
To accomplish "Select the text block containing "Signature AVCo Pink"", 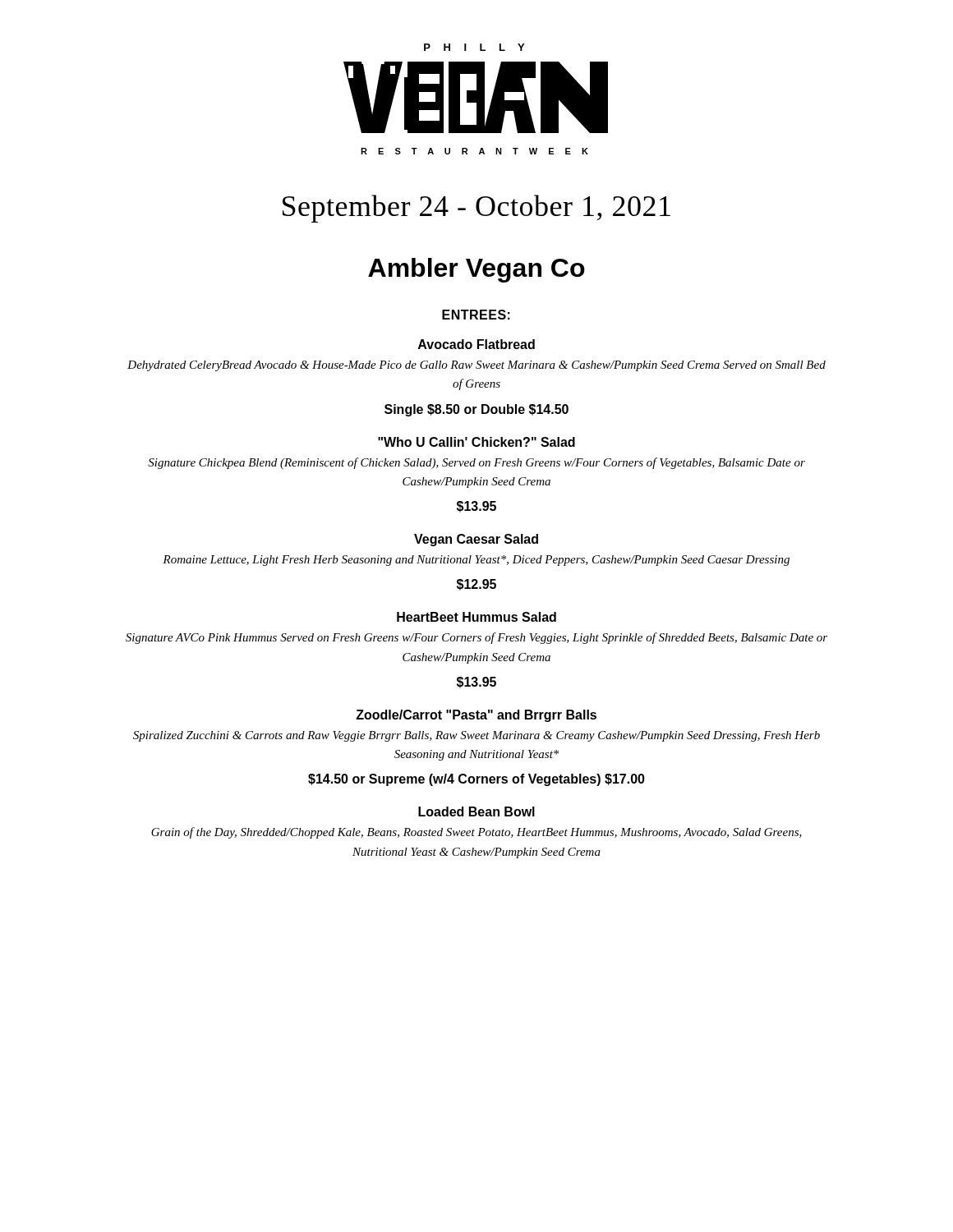I will 476,647.
